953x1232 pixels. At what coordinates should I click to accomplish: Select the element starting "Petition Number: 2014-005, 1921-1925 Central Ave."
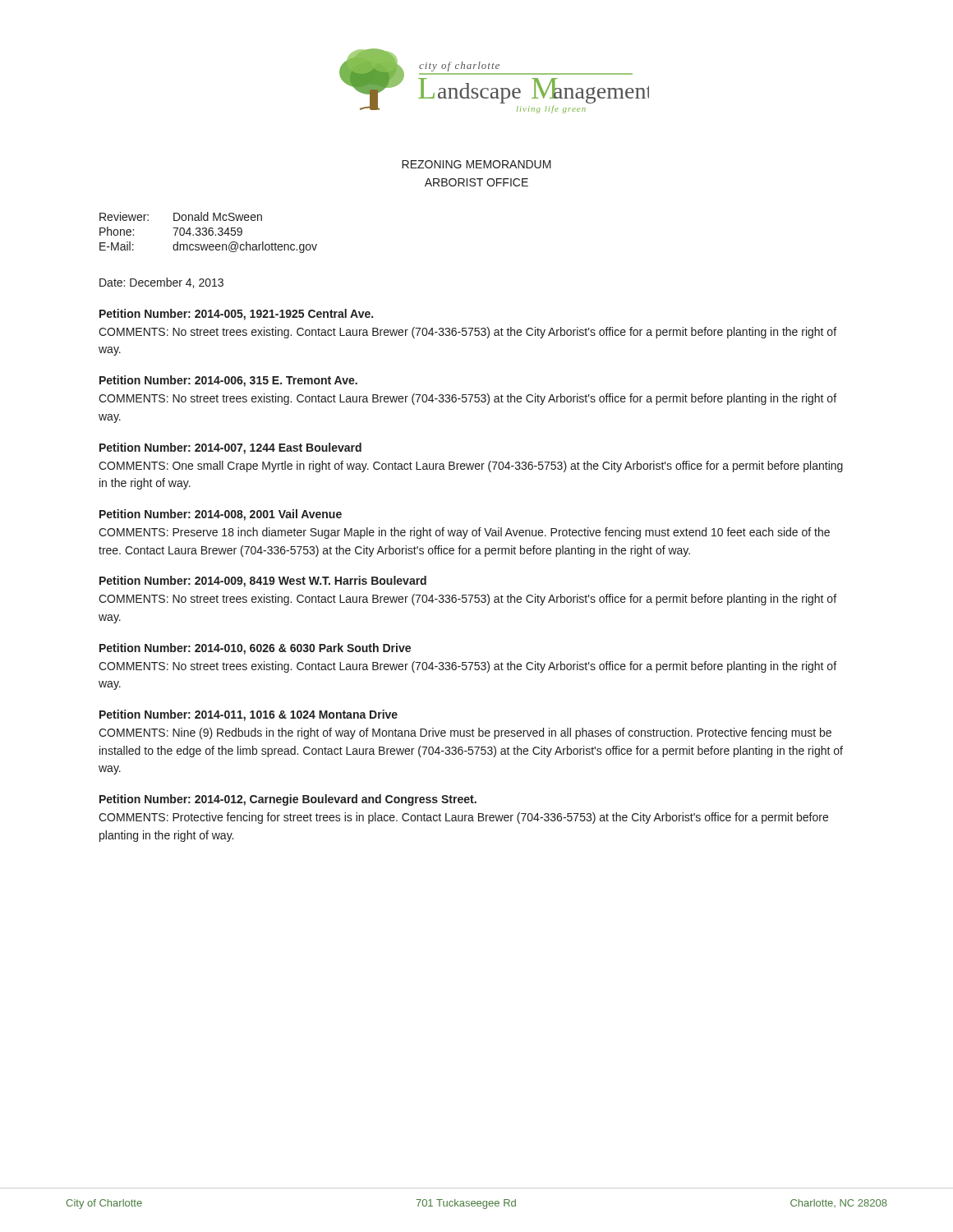[236, 314]
